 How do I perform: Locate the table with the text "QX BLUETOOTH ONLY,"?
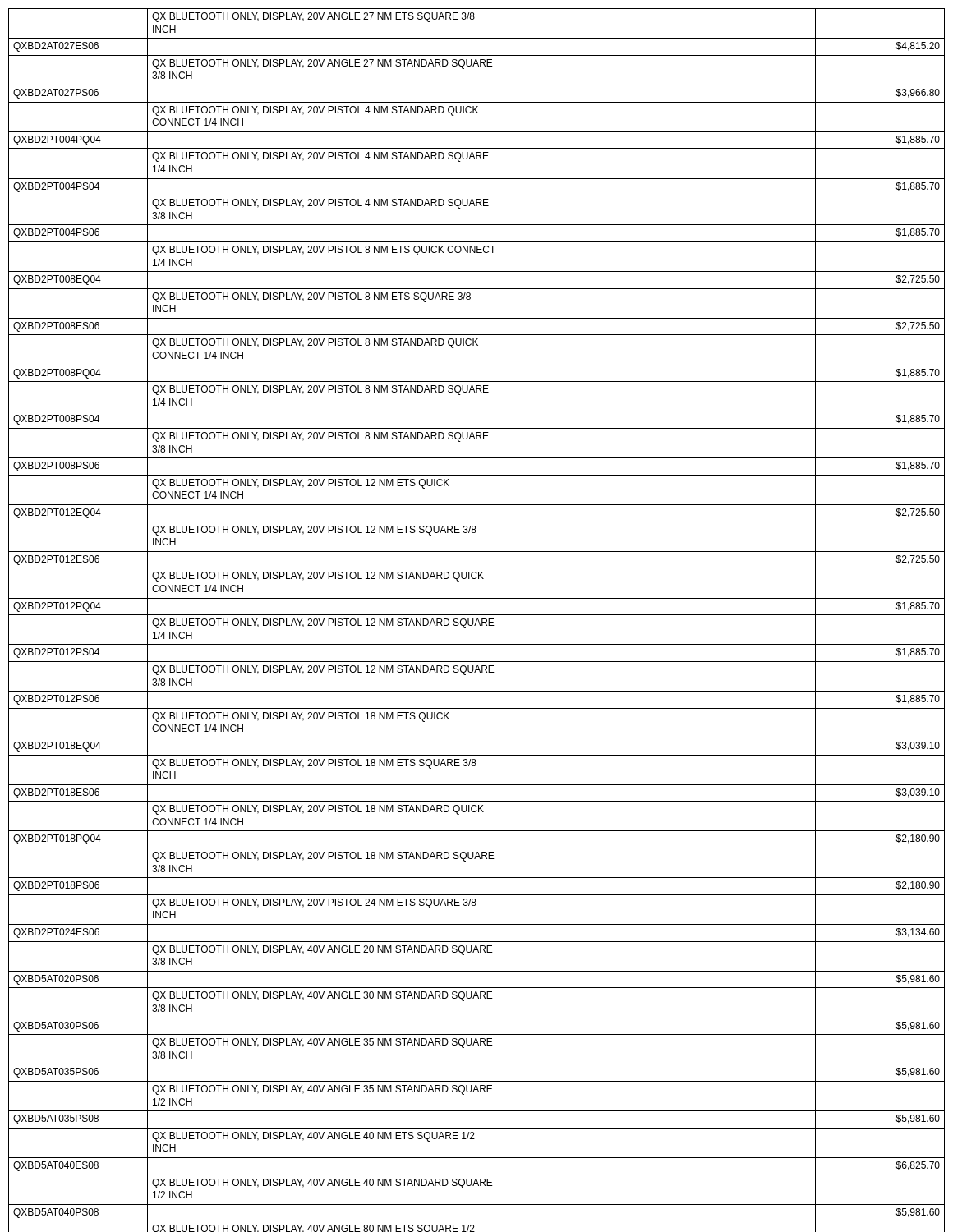[x=476, y=620]
